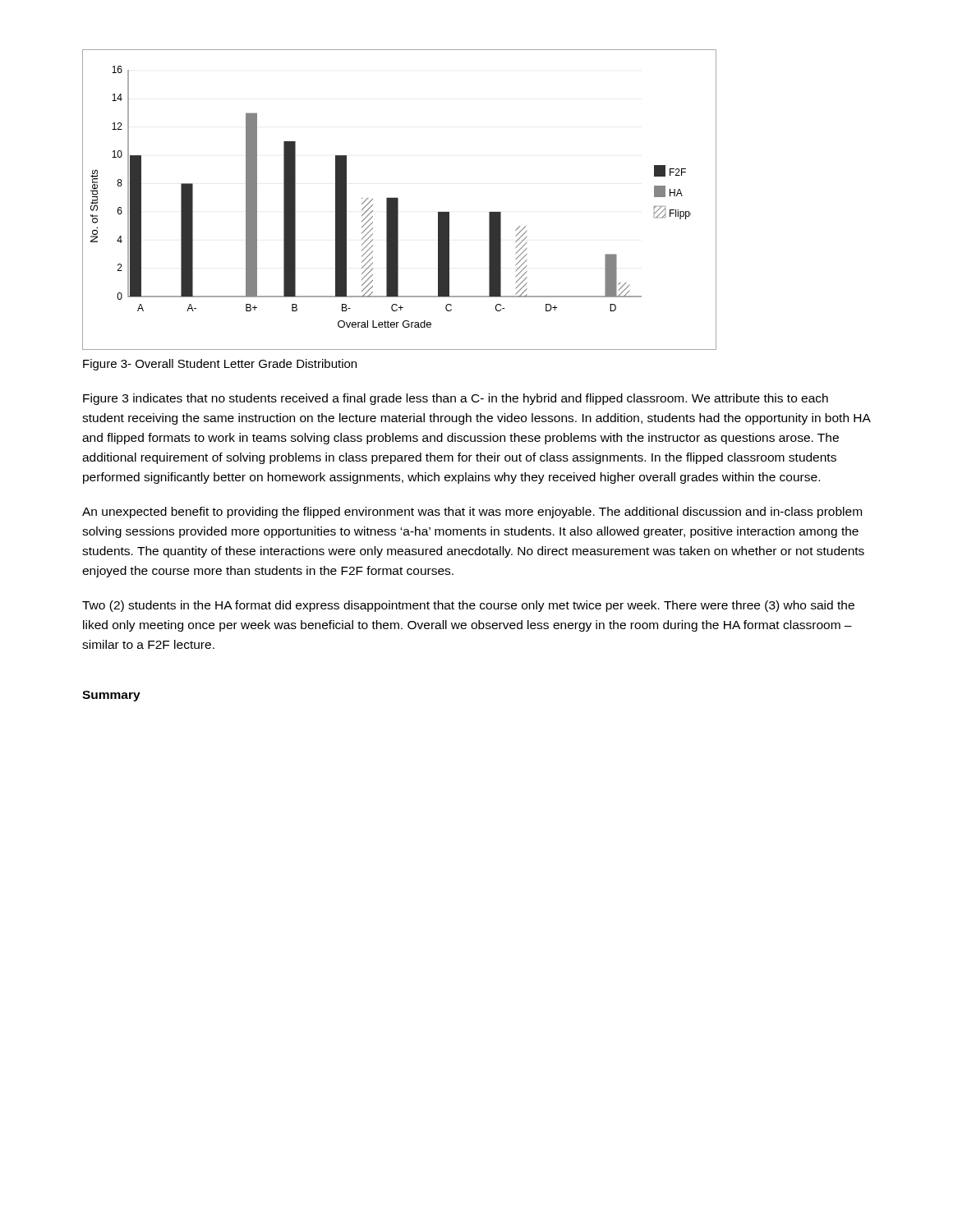953x1232 pixels.
Task: Find the block on this page that starts "Two (2) students in the"
Action: (x=468, y=625)
